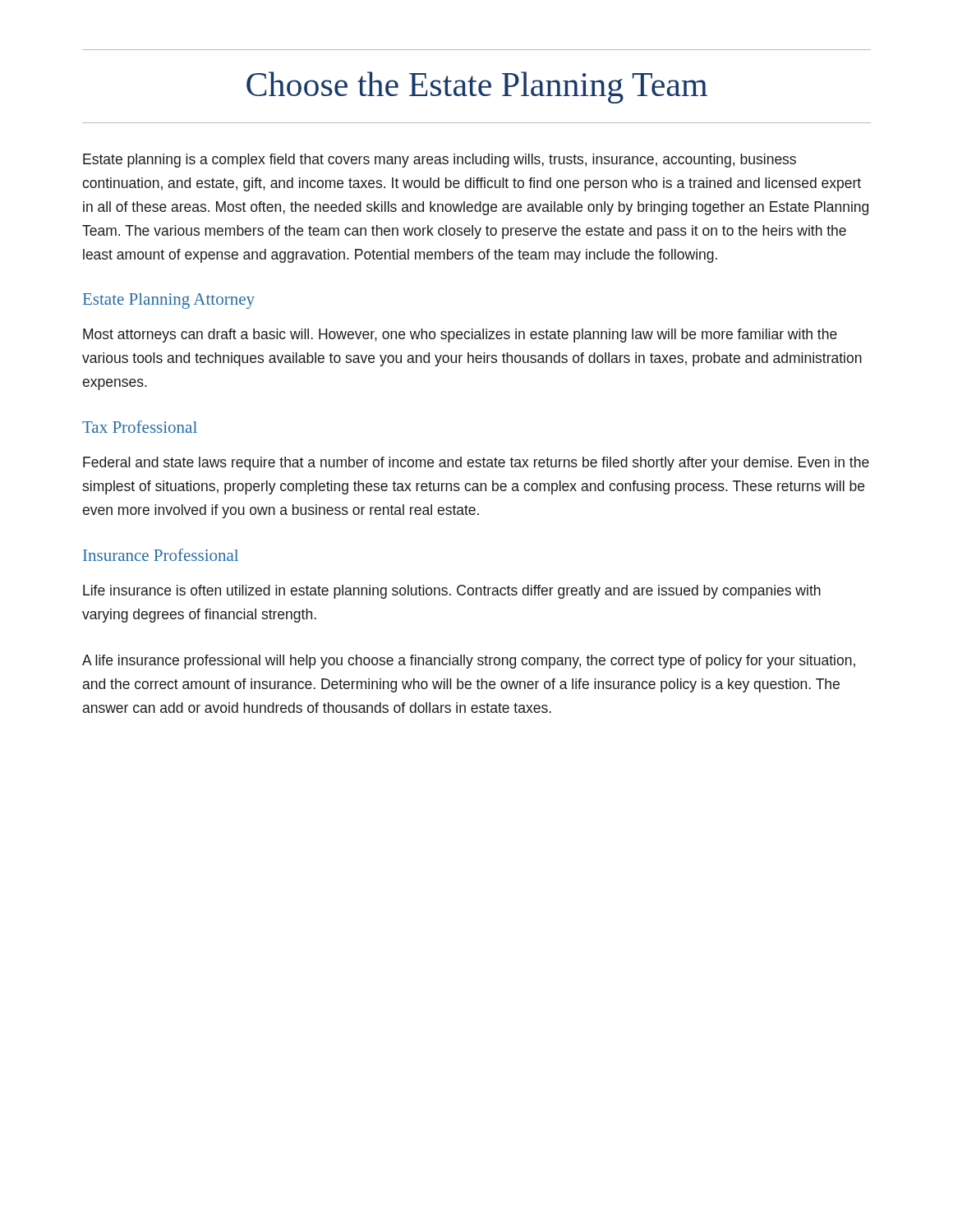Click on the text block that reads "Federal and state laws require"
Viewport: 953px width, 1232px height.
coord(476,486)
